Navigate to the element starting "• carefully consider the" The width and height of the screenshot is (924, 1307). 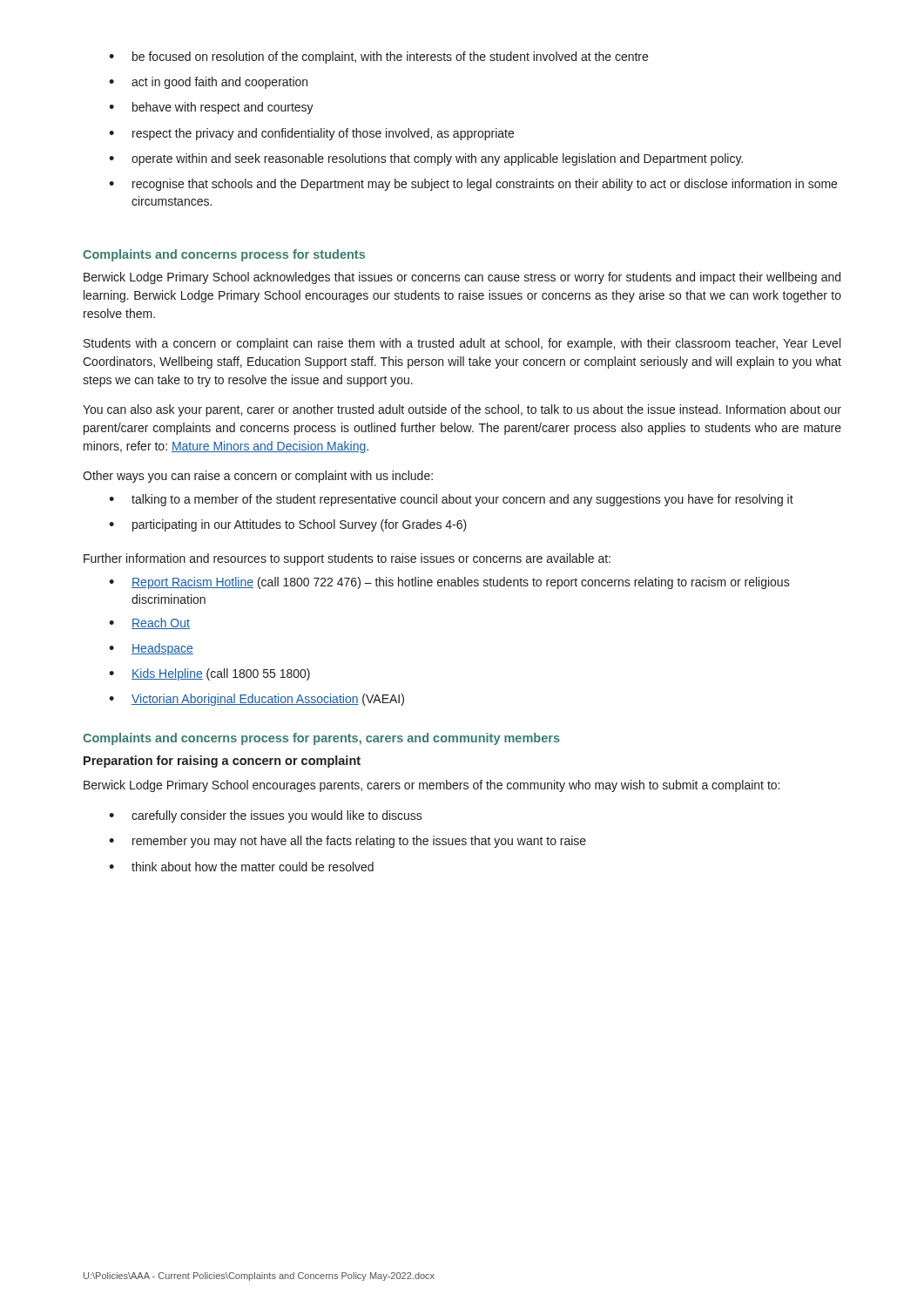266,817
